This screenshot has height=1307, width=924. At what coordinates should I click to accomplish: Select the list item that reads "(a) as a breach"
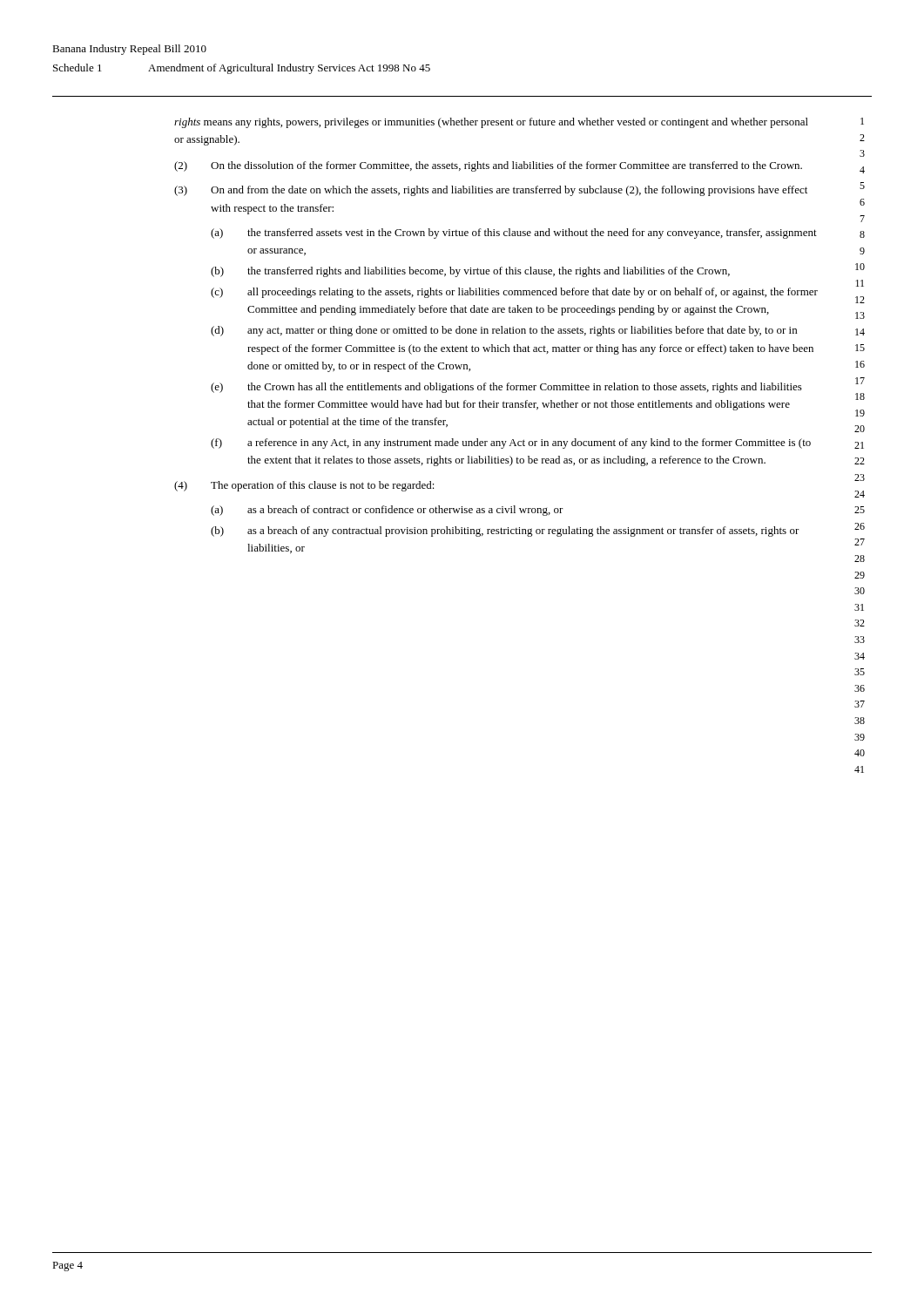coord(515,509)
